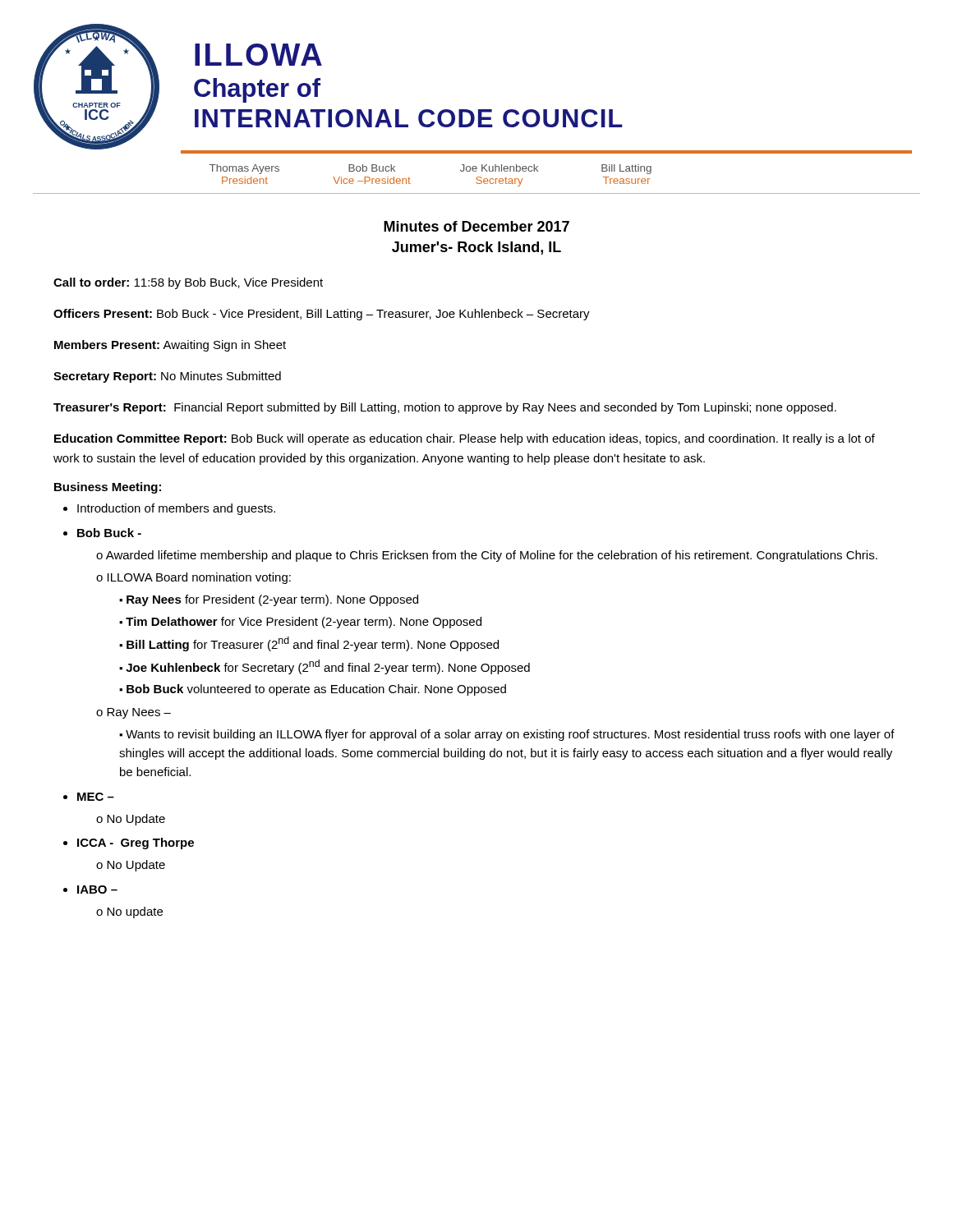Point to the region starting "ICCA - Greg Thorpe No Update"
This screenshot has width=953, height=1232.
tap(136, 844)
